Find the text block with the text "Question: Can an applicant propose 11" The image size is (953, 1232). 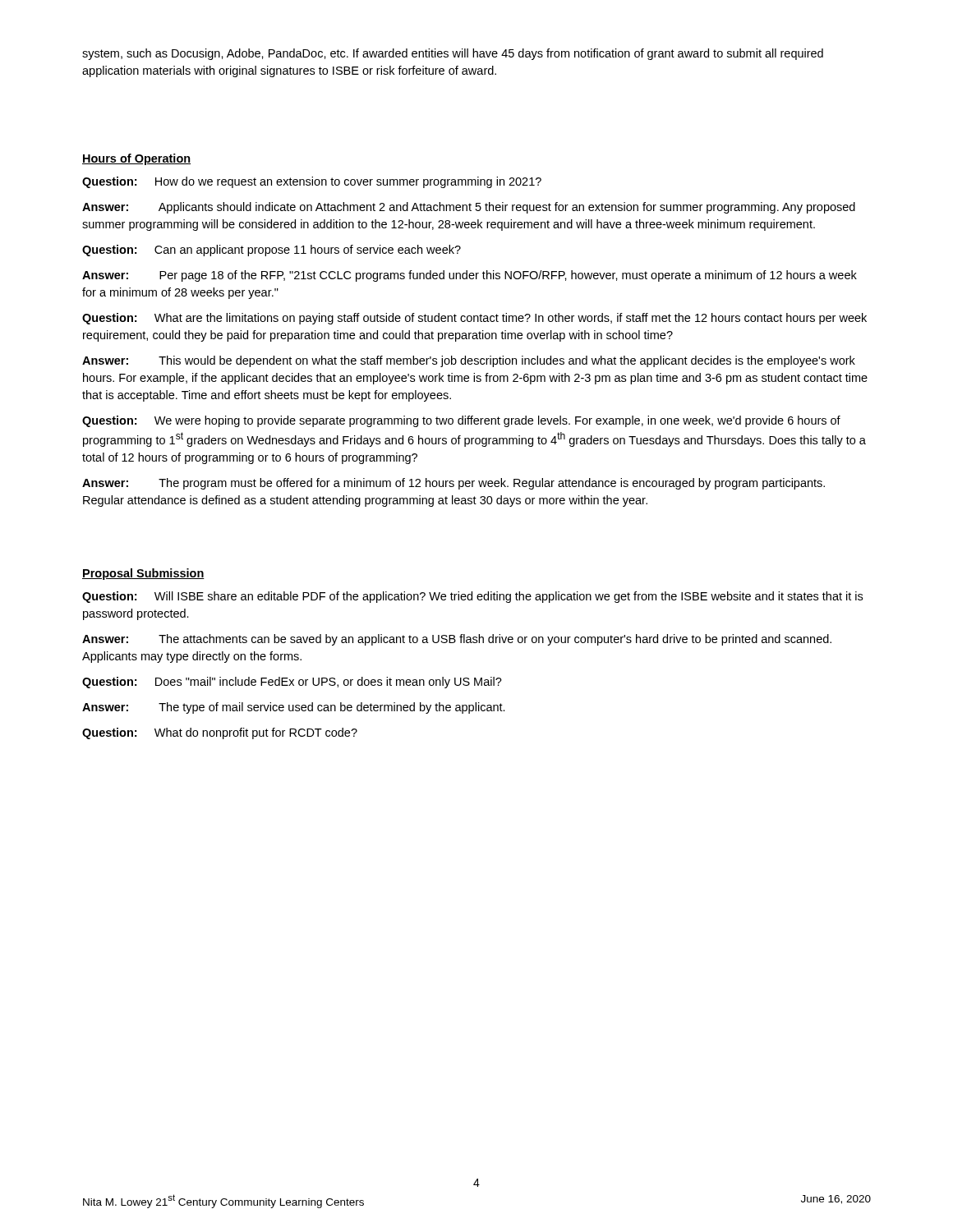tap(272, 250)
